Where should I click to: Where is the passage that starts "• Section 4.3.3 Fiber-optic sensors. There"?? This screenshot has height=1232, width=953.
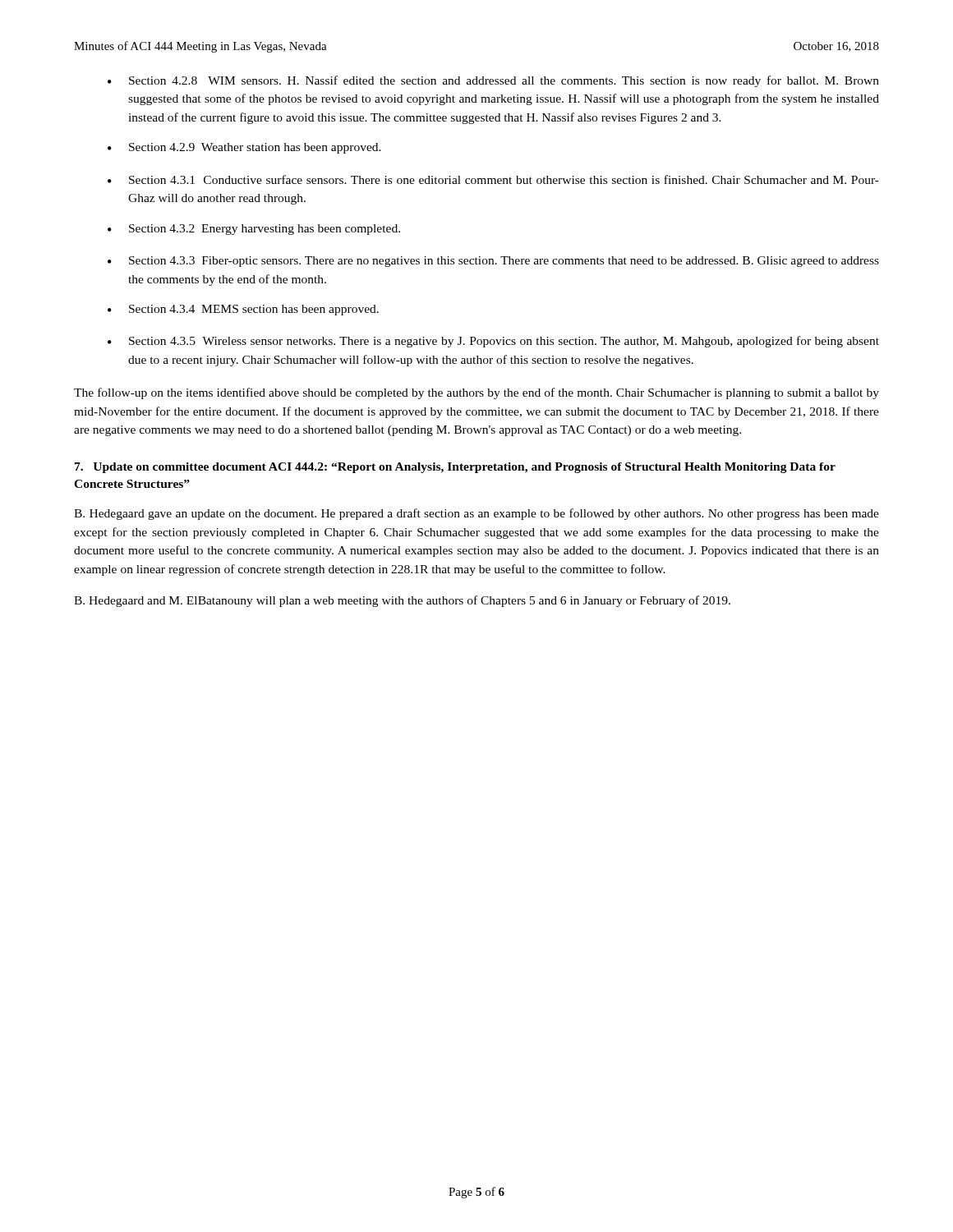[493, 270]
